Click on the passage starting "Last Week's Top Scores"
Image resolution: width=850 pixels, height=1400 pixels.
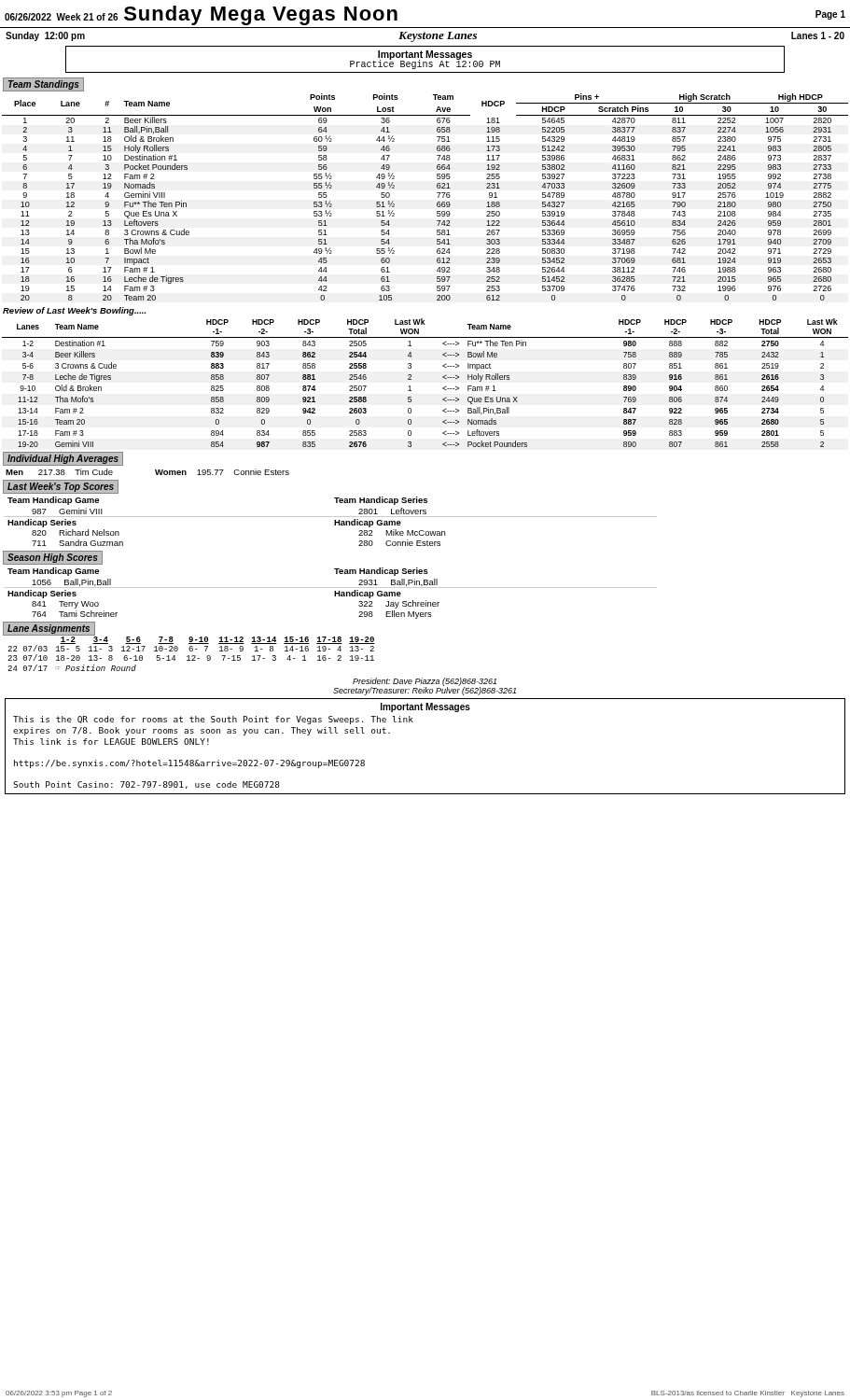[x=61, y=487]
